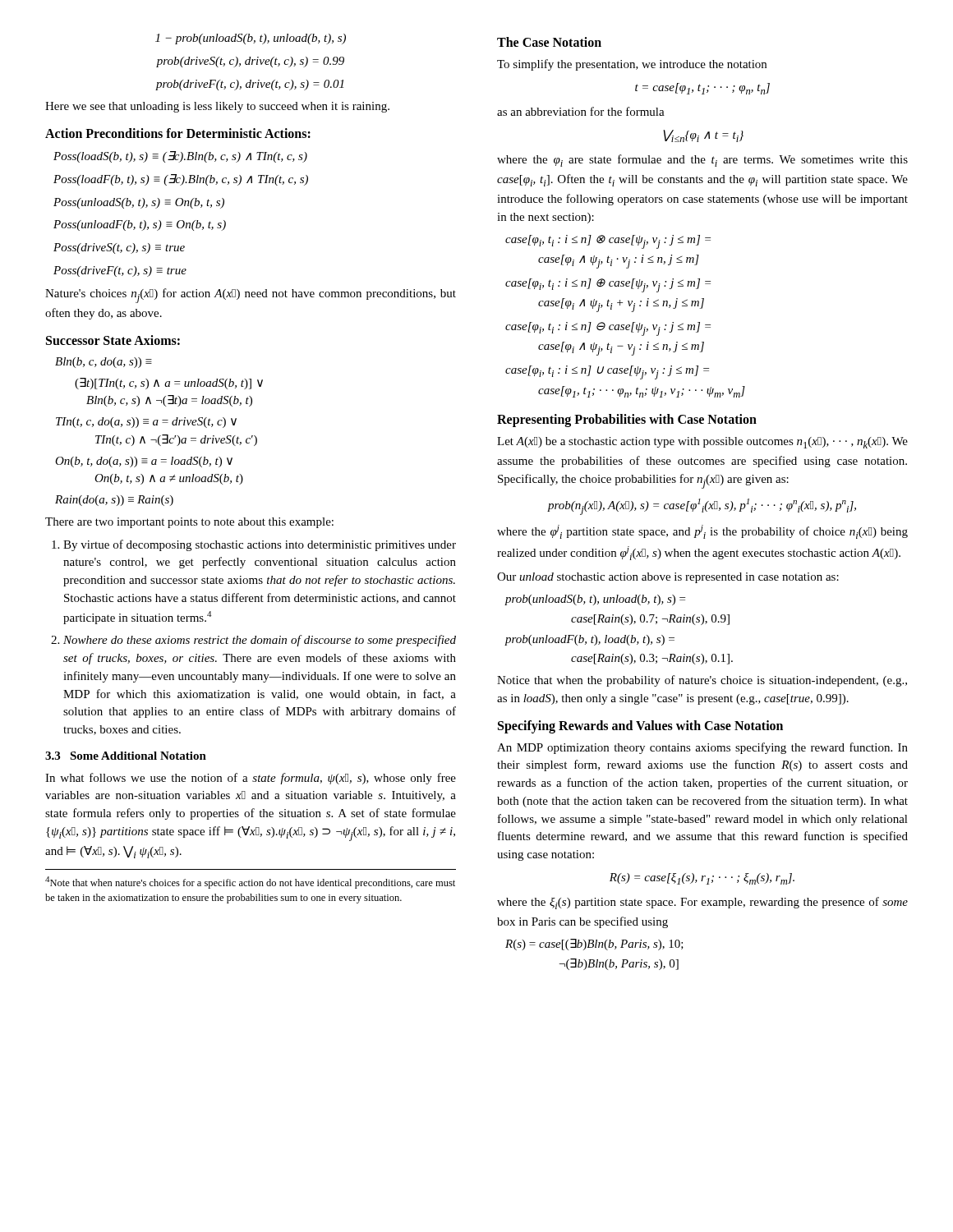This screenshot has width=953, height=1232.
Task: Navigate to the element starting "⋁i≤n{φi ∧ t = ti}"
Action: click(702, 136)
